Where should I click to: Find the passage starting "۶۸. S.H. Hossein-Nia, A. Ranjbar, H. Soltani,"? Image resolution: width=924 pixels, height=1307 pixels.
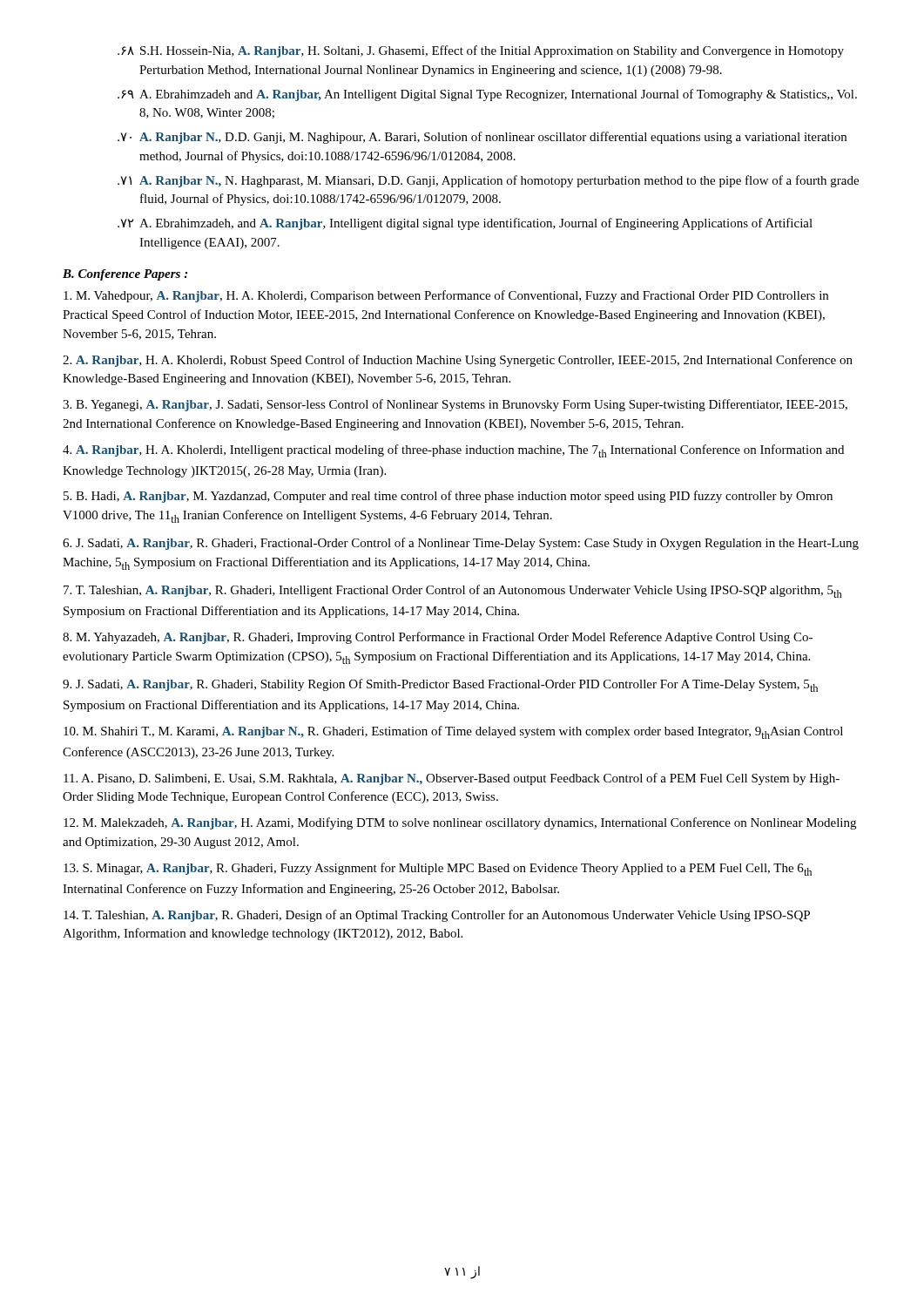[475, 61]
